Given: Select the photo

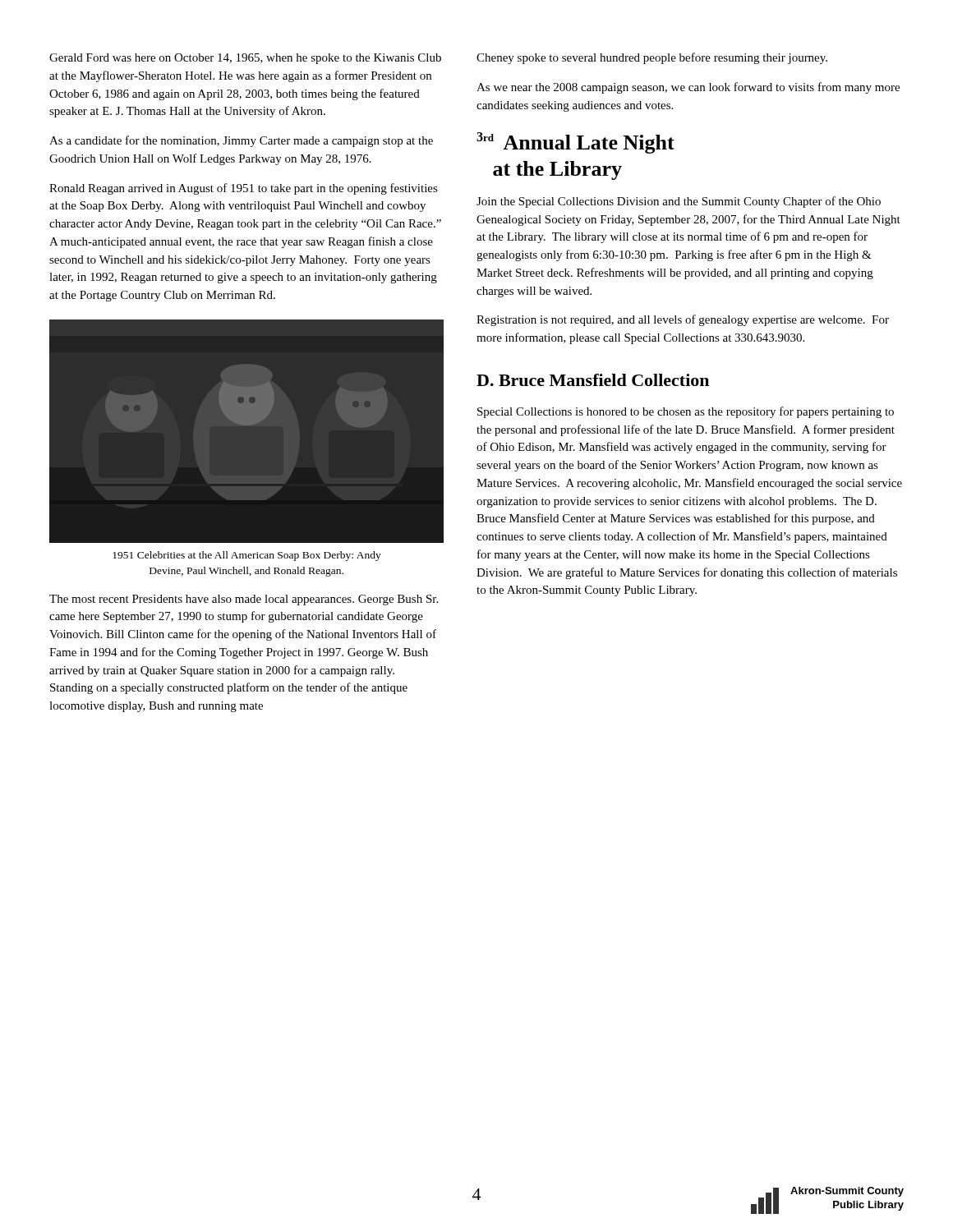Looking at the screenshot, I should pos(246,431).
